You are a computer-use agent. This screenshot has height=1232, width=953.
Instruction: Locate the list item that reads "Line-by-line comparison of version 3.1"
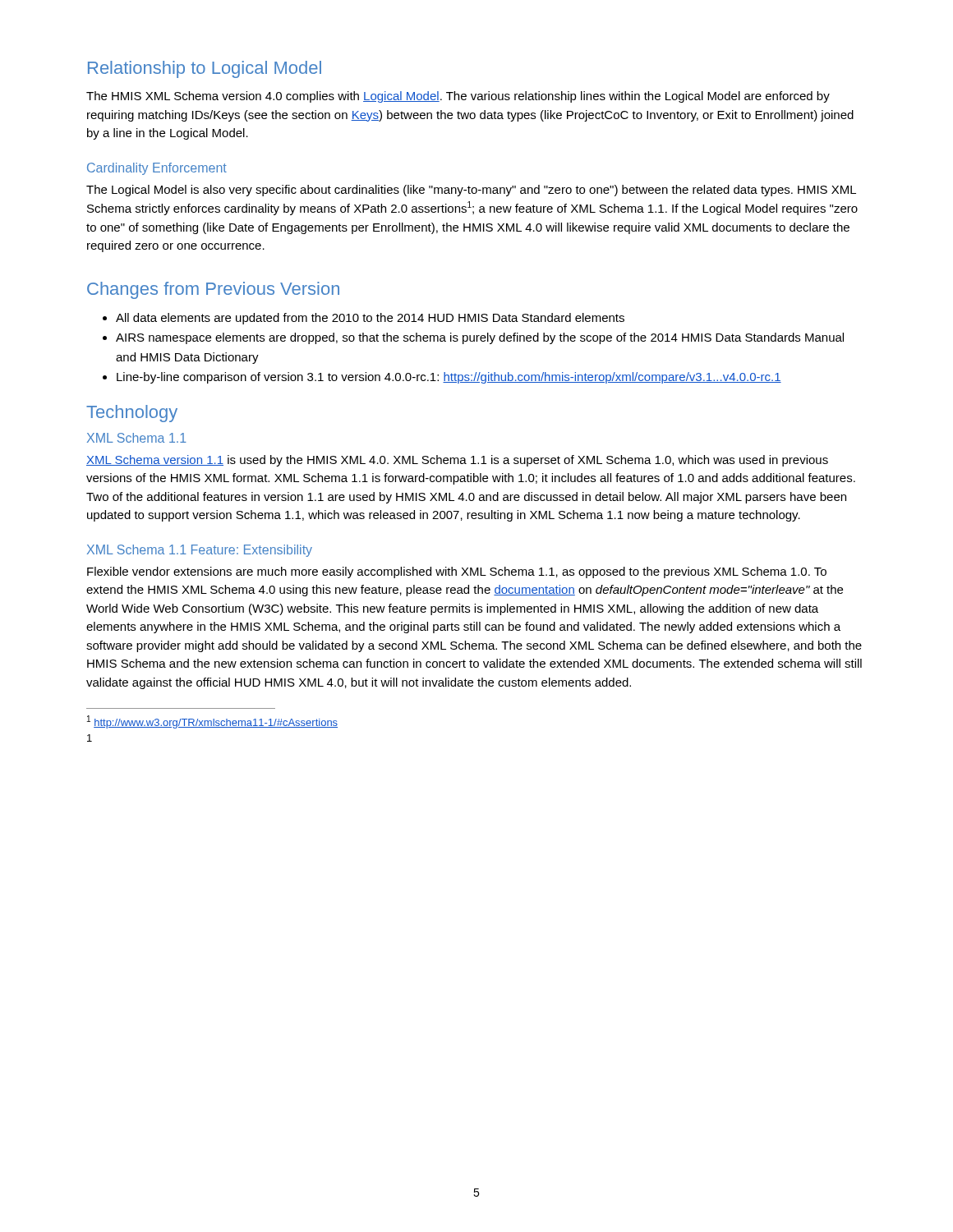(x=476, y=377)
